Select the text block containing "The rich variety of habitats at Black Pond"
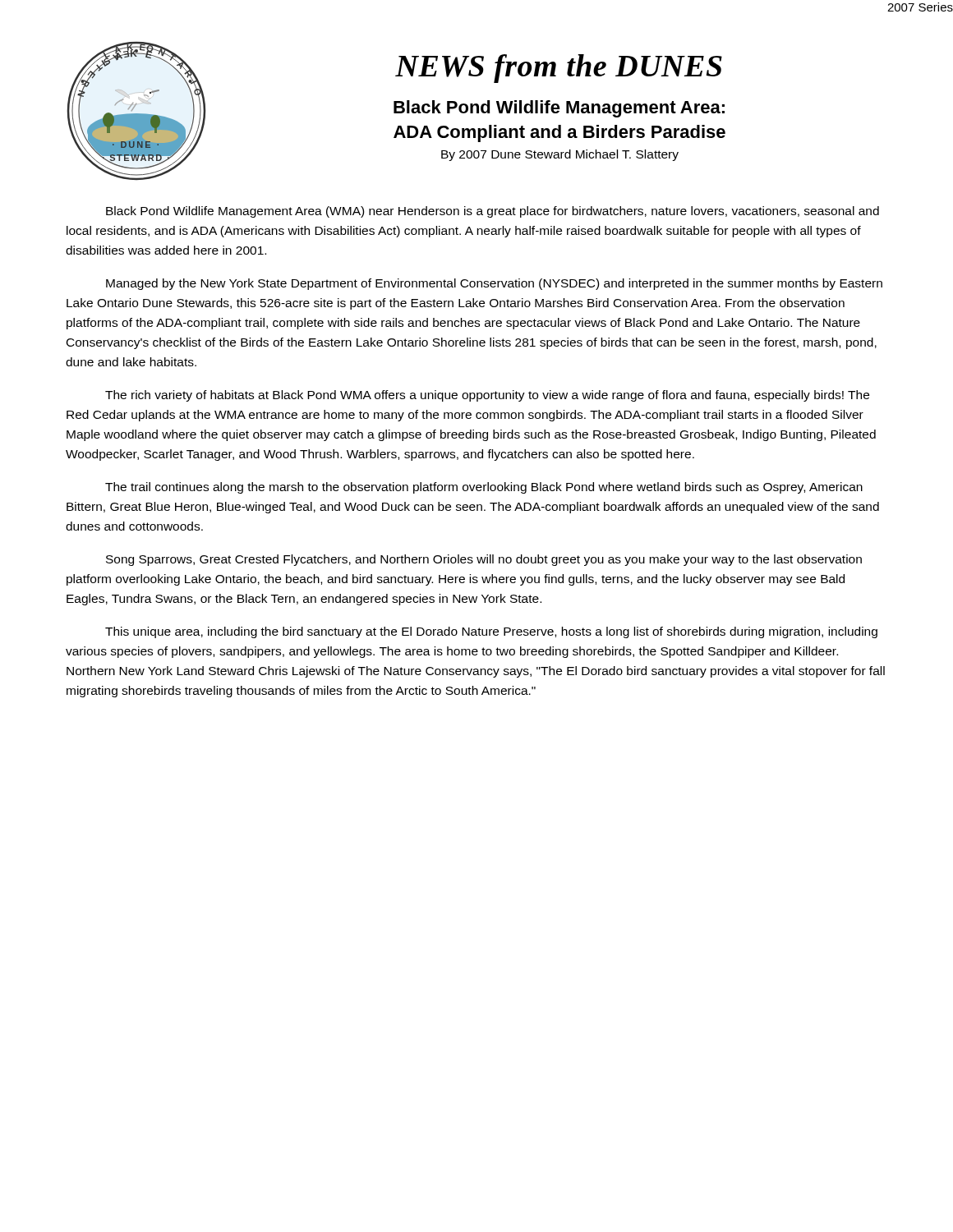Screen dimensions: 1232x953 (471, 424)
